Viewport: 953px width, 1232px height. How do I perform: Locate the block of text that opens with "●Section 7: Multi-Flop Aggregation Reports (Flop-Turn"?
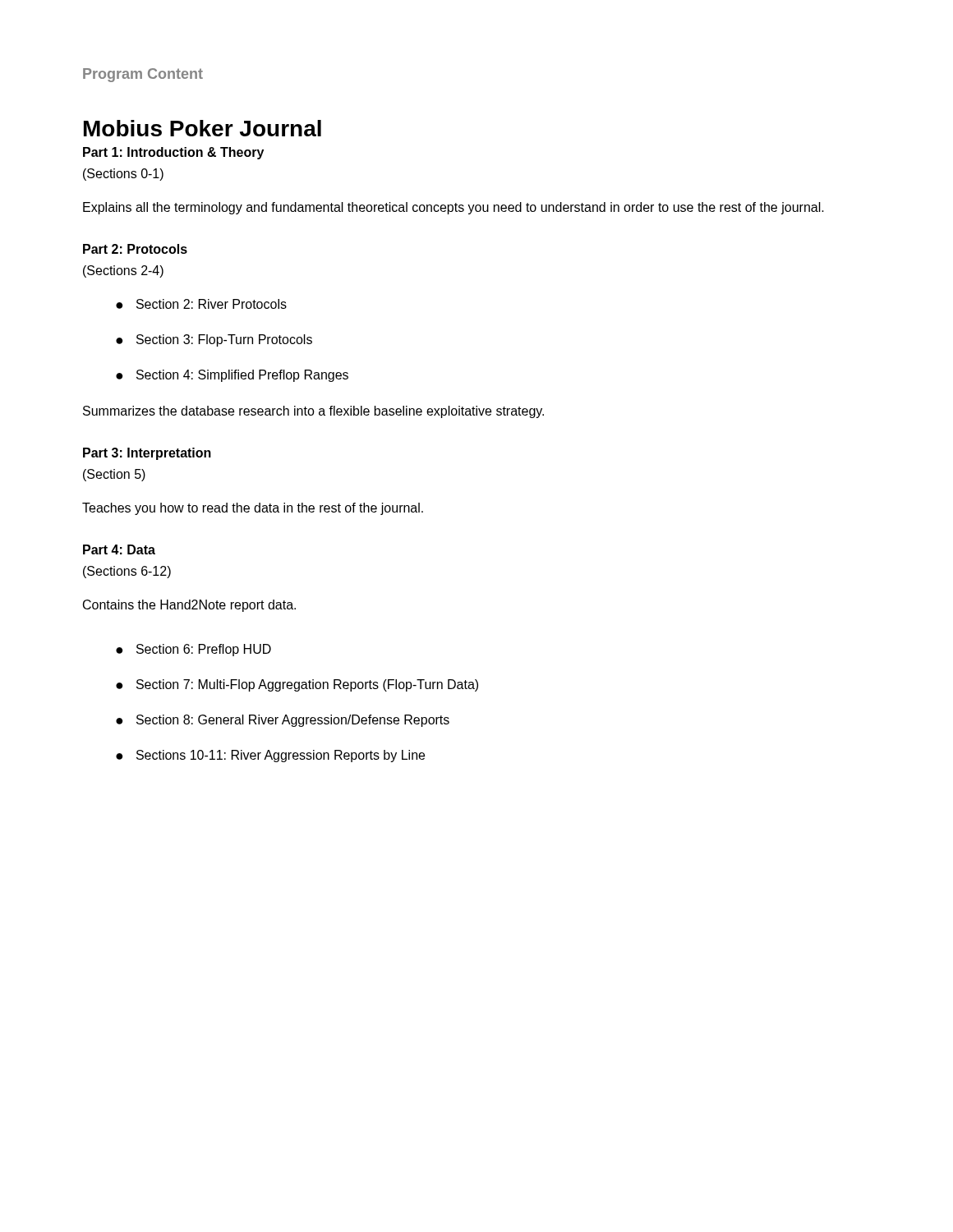point(297,685)
